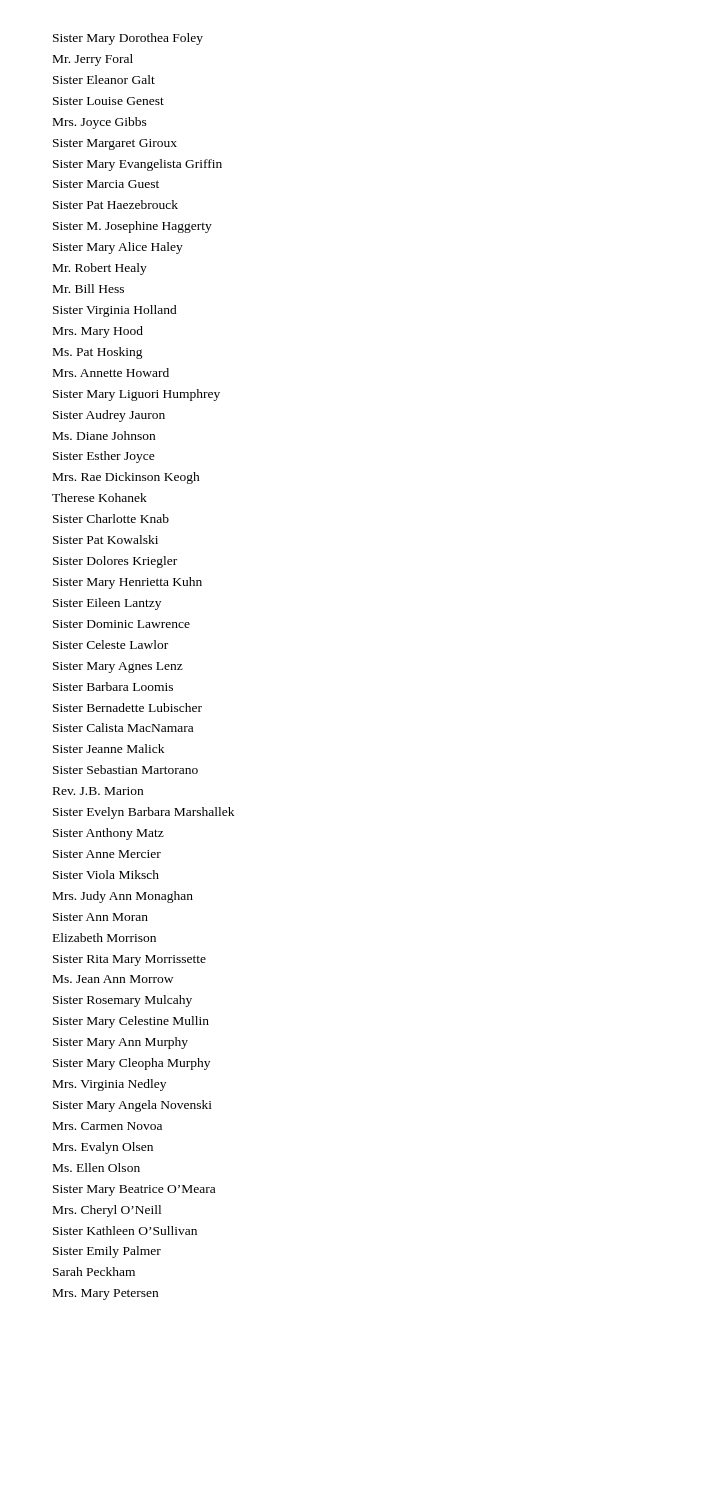This screenshot has width=708, height=1500.
Task: Locate the text starting "Sarah Peckham"
Action: pyautogui.click(x=94, y=1272)
